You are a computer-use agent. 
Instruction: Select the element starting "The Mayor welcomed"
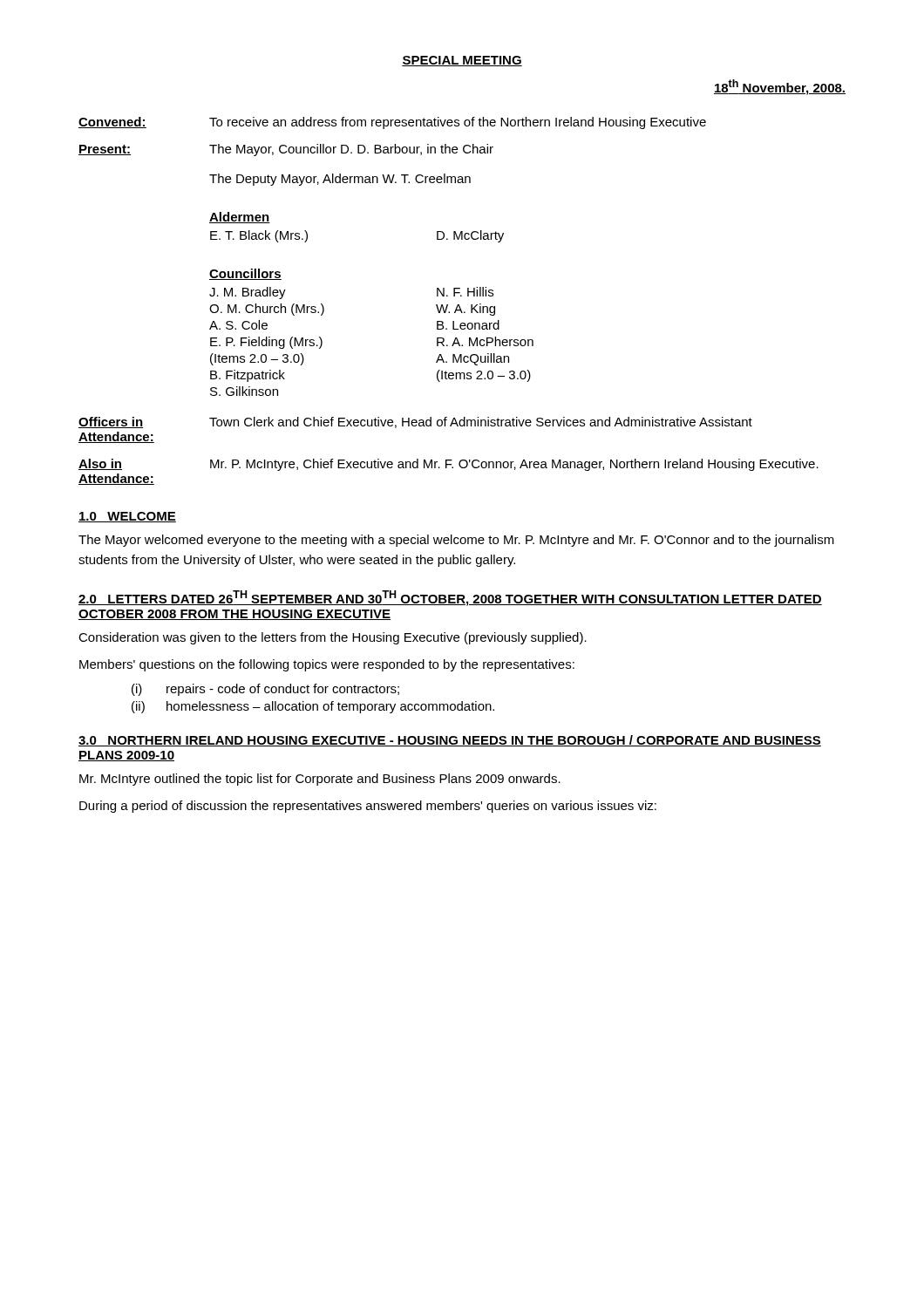456,549
